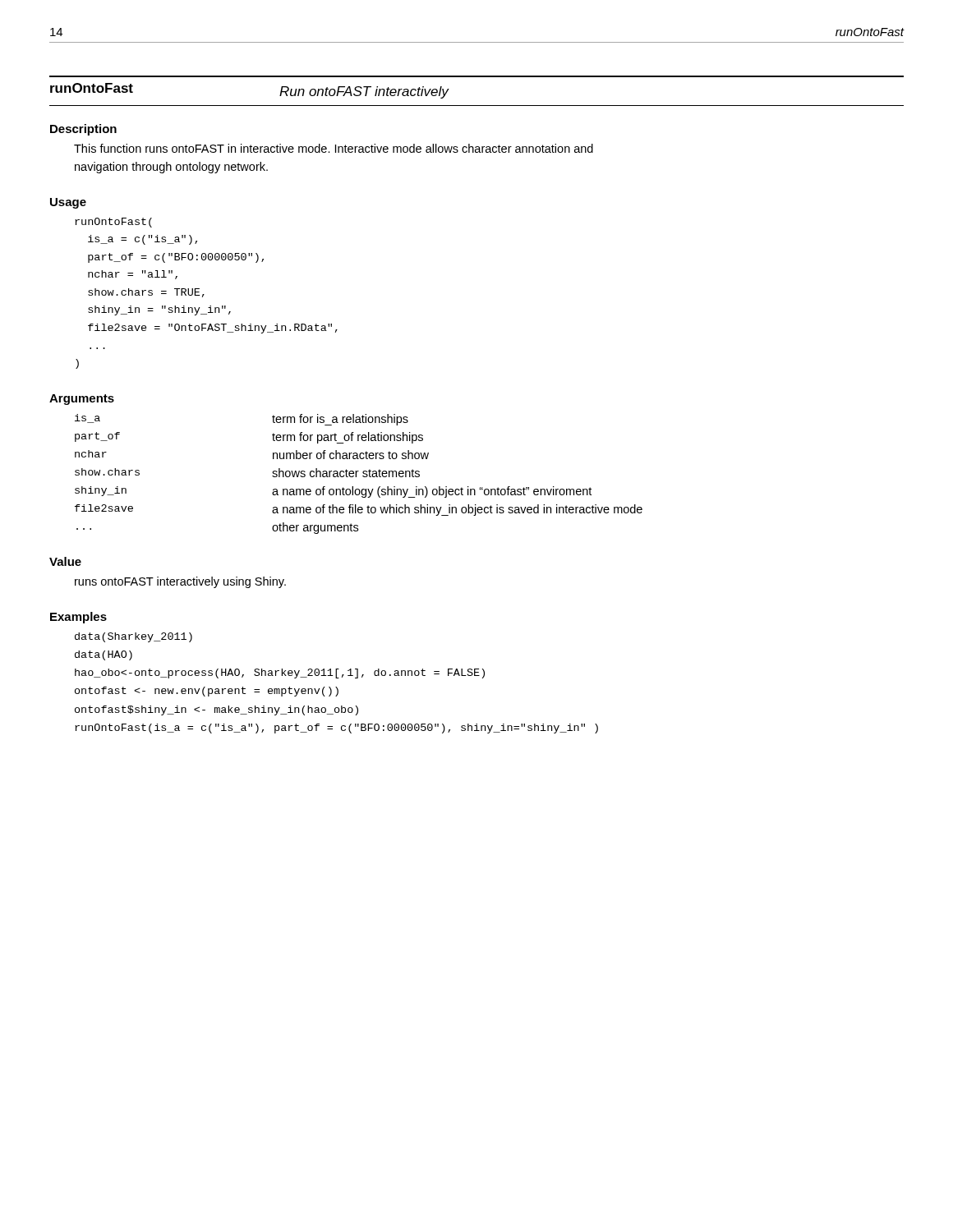Select the table that reads "a name of the"
This screenshot has height=1232, width=953.
pos(476,473)
